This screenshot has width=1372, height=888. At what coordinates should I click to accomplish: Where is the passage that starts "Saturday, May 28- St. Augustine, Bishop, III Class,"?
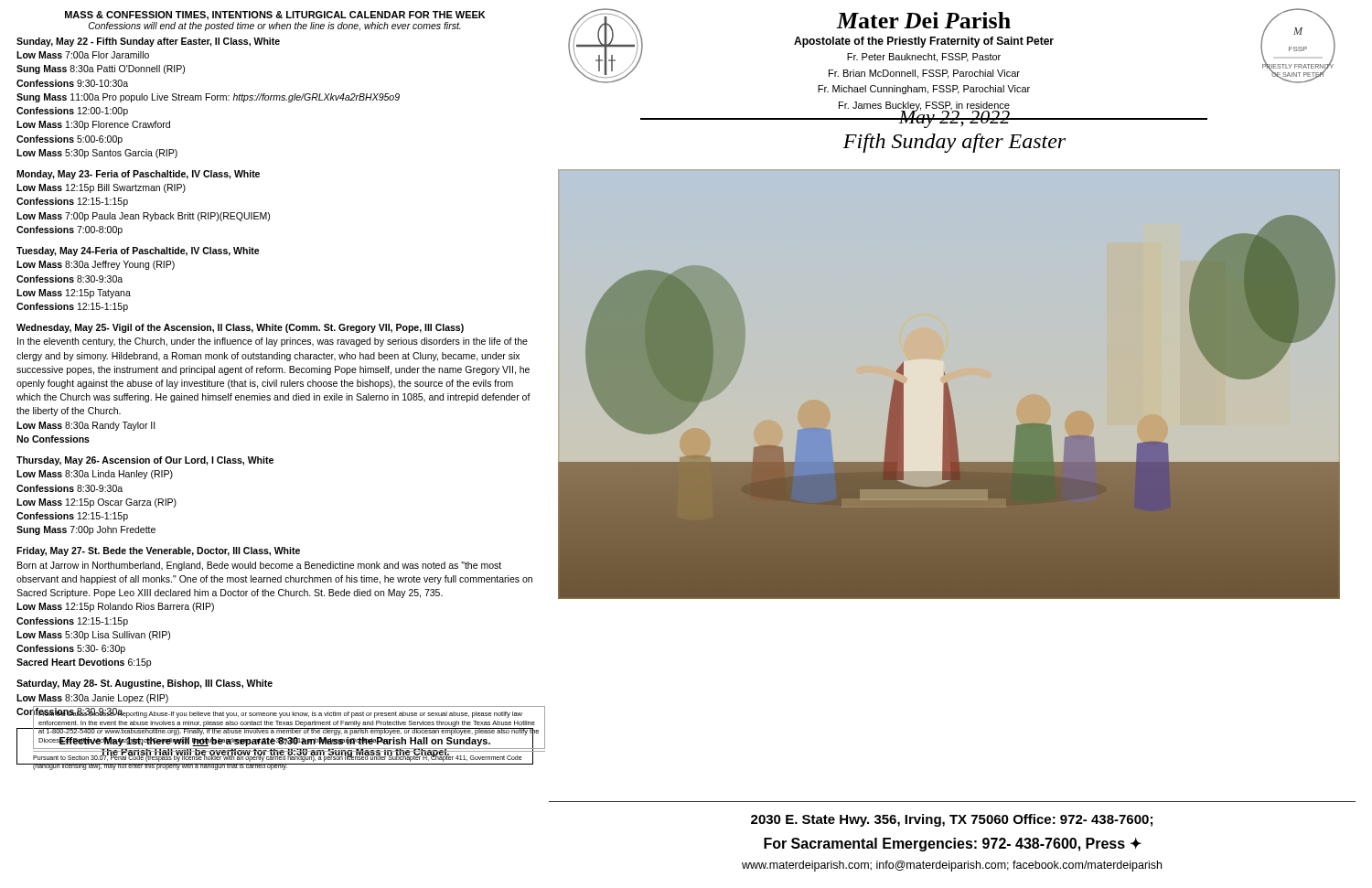pos(145,697)
